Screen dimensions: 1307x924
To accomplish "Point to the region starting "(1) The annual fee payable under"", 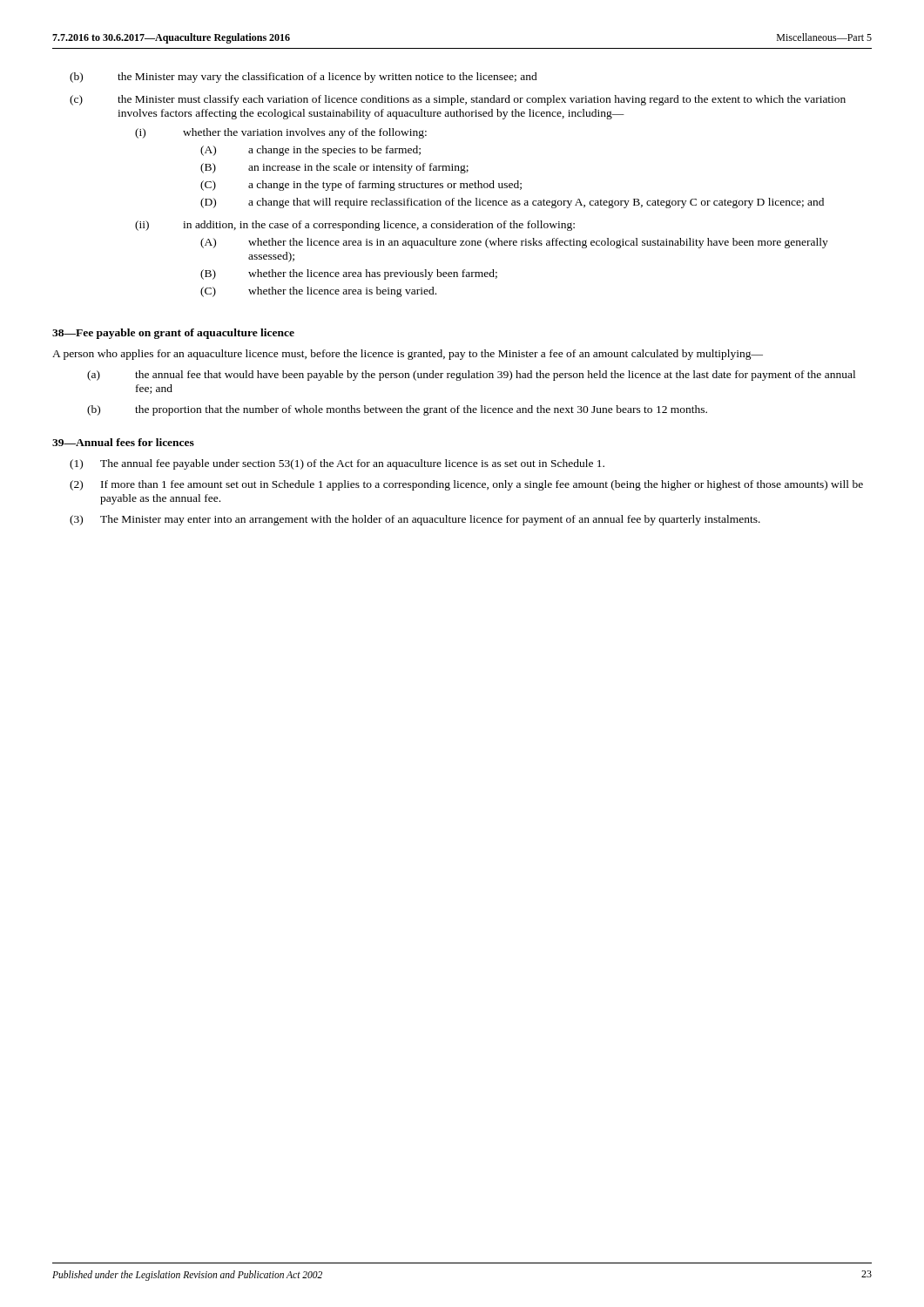I will [x=471, y=464].
